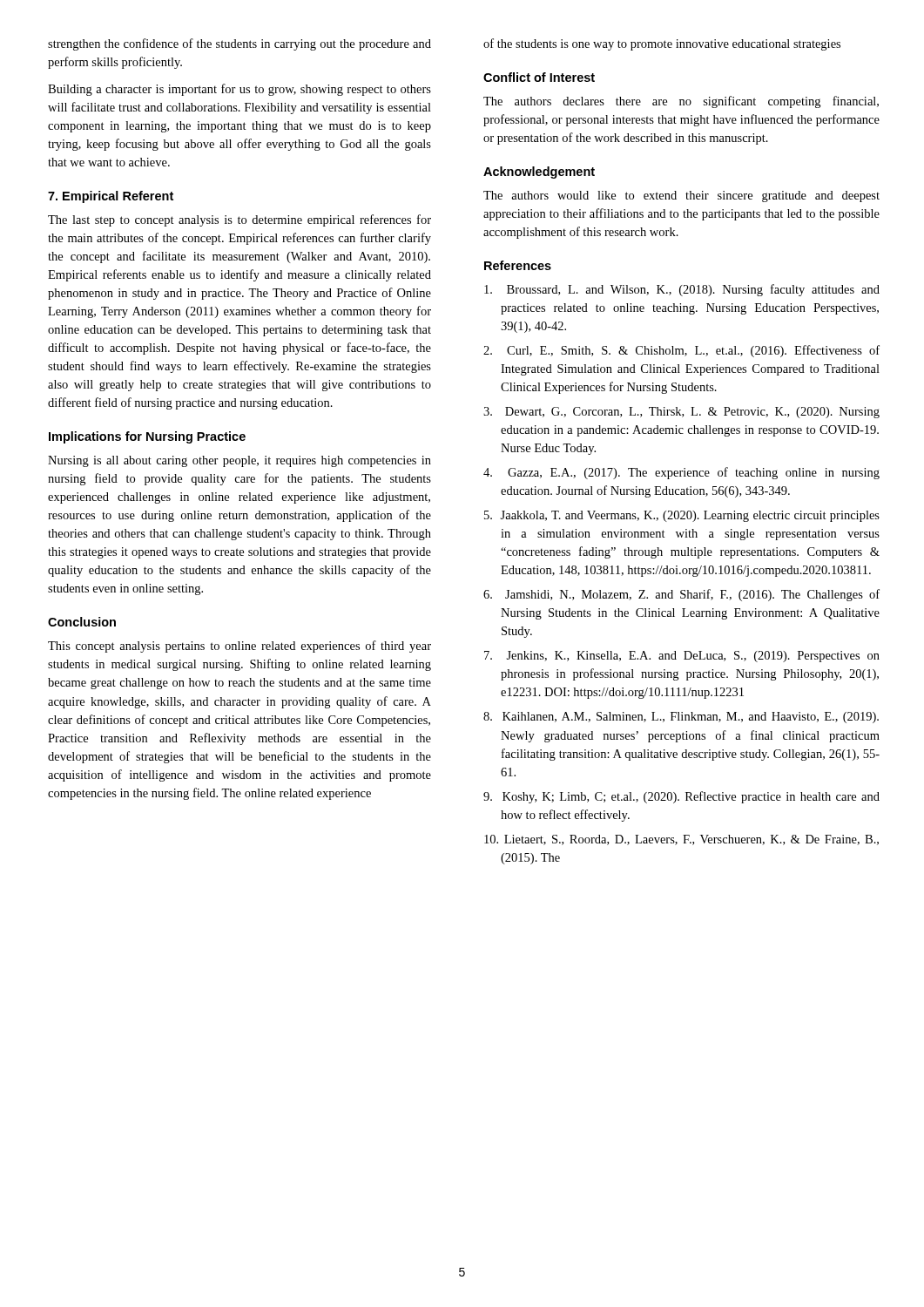Screen dimensions: 1307x924
Task: Point to the text starting "9. Koshy, K; Limb, C; et.al.,"
Action: [x=681, y=805]
